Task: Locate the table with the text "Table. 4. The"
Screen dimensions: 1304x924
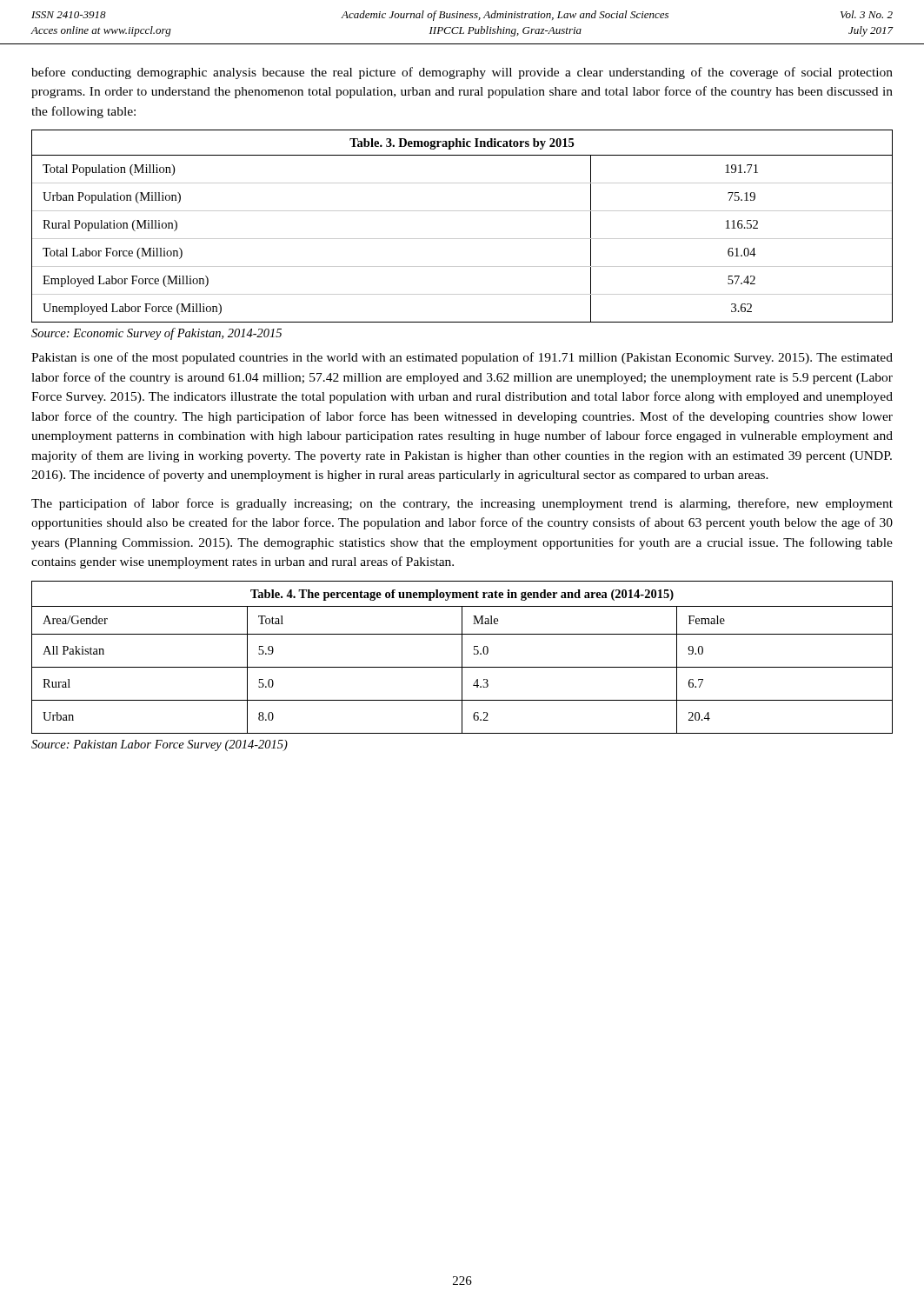Action: [x=462, y=657]
